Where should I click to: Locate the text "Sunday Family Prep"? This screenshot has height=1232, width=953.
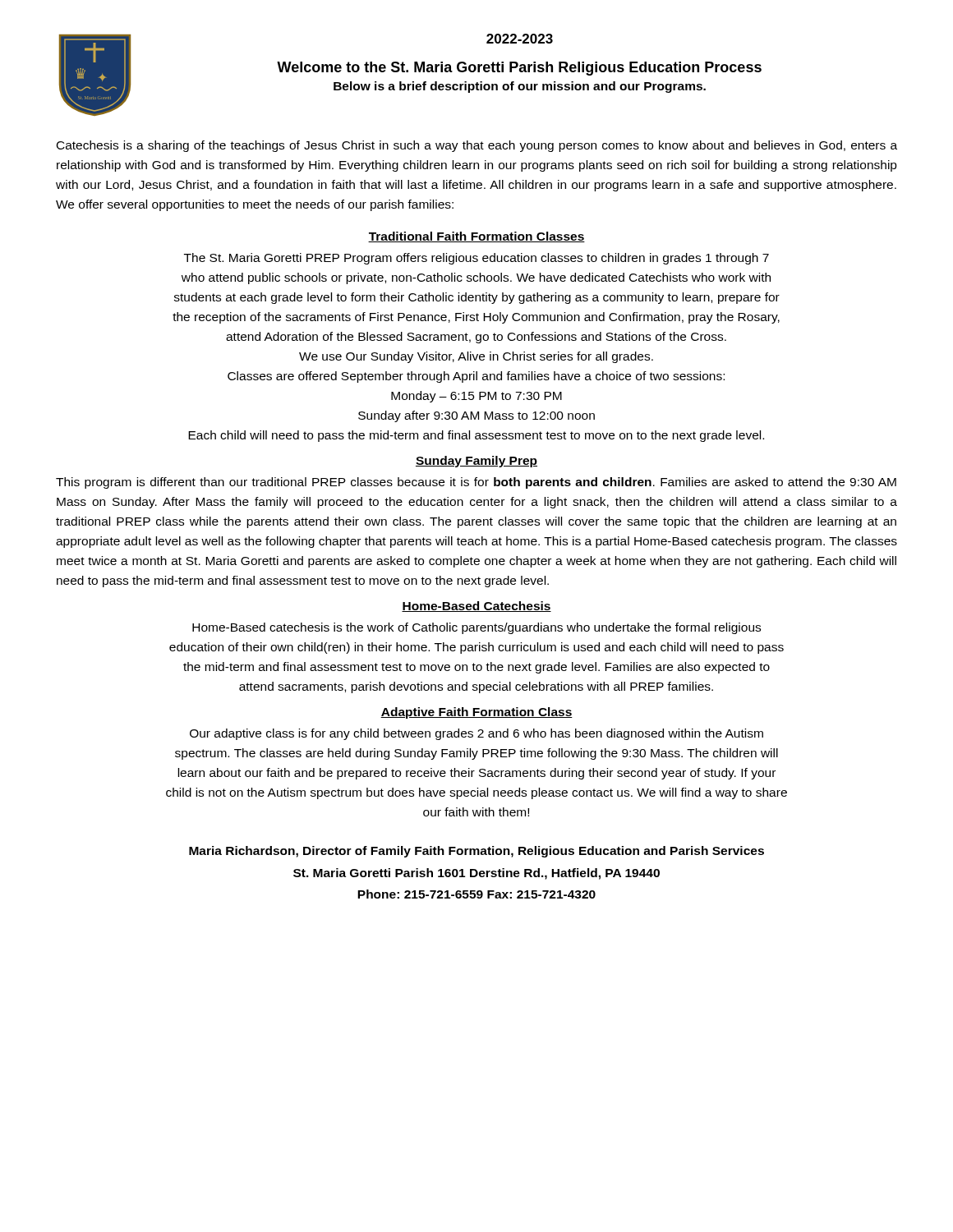click(476, 461)
